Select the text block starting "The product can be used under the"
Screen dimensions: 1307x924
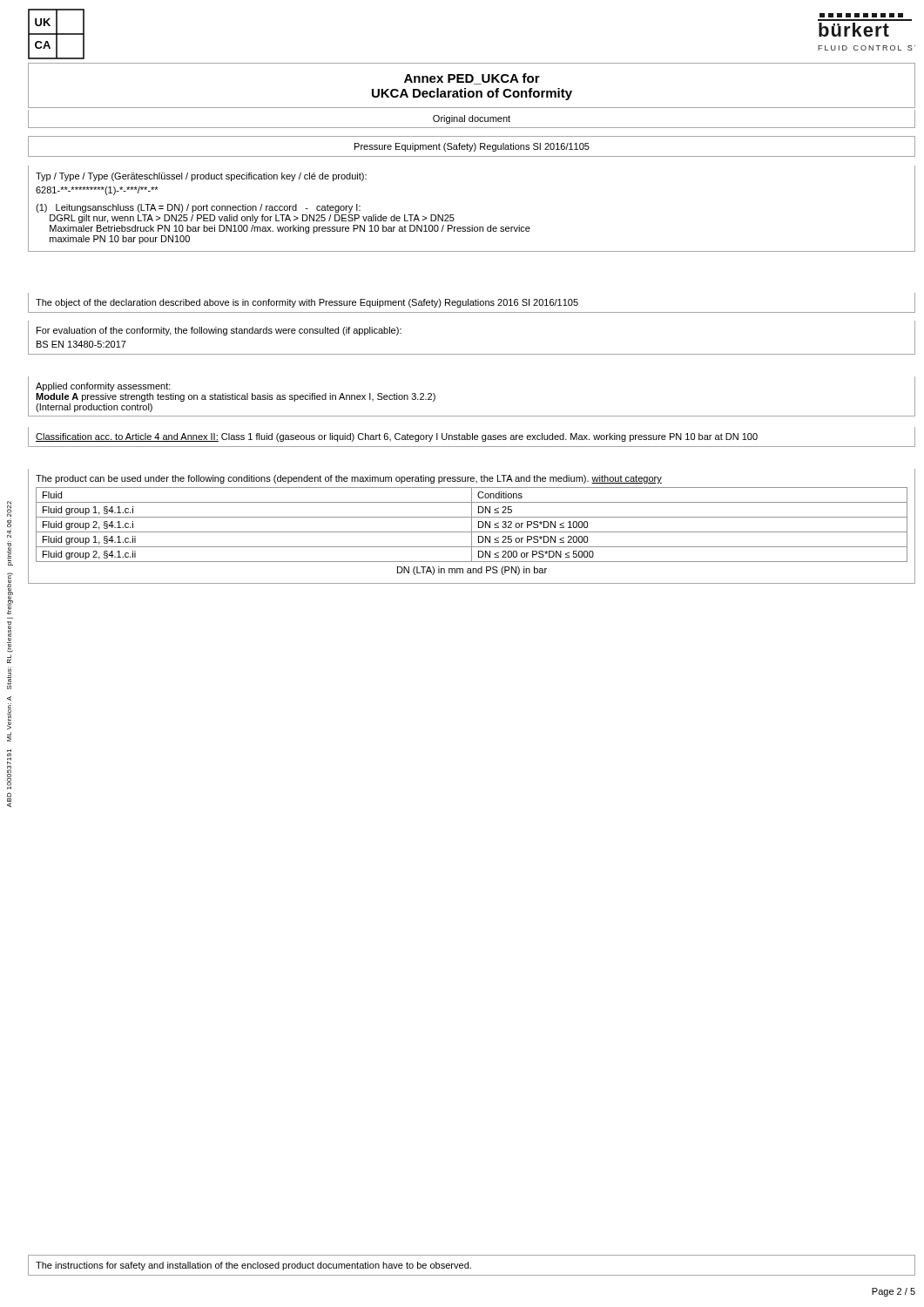(349, 478)
